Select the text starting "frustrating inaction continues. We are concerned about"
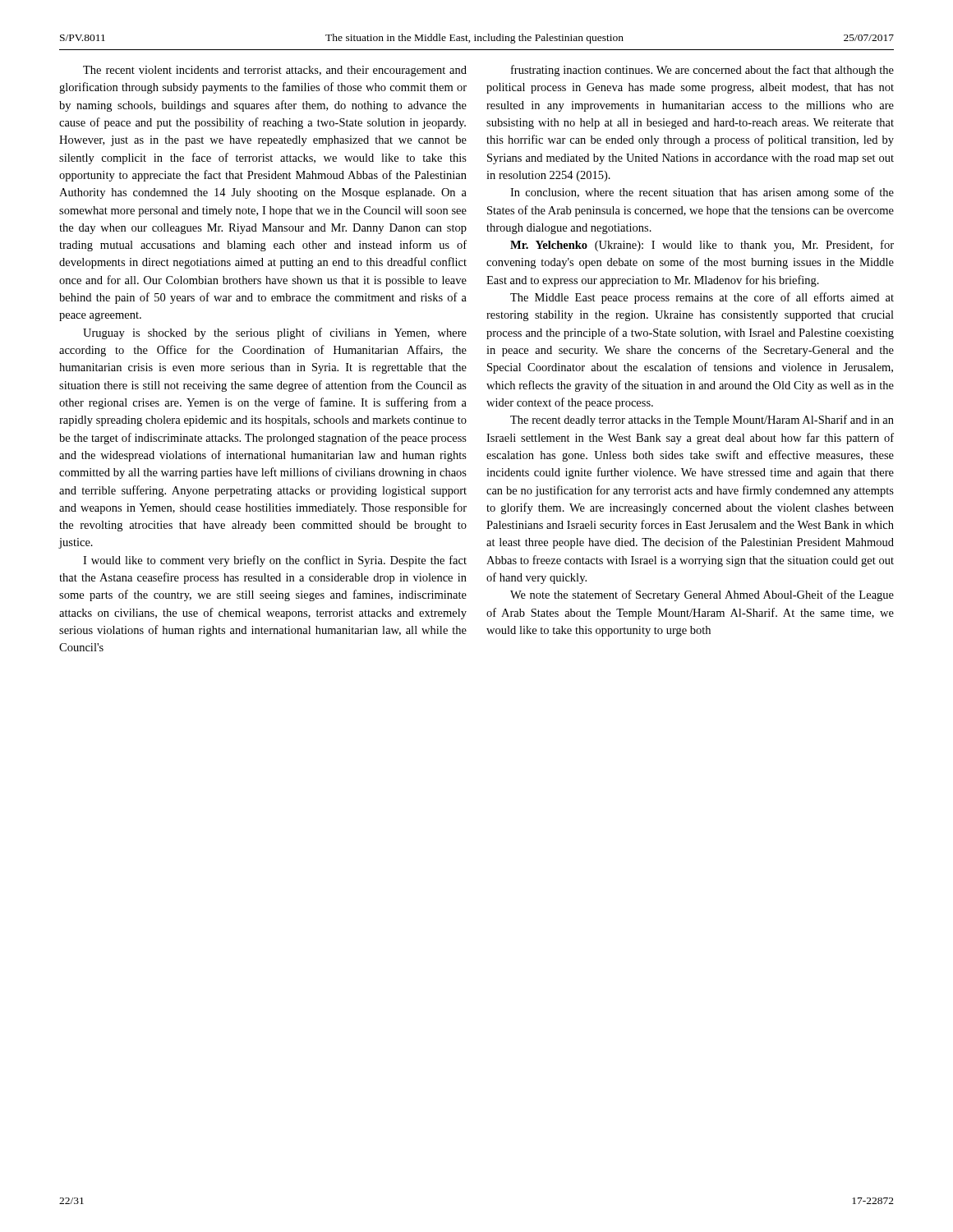 tap(690, 123)
